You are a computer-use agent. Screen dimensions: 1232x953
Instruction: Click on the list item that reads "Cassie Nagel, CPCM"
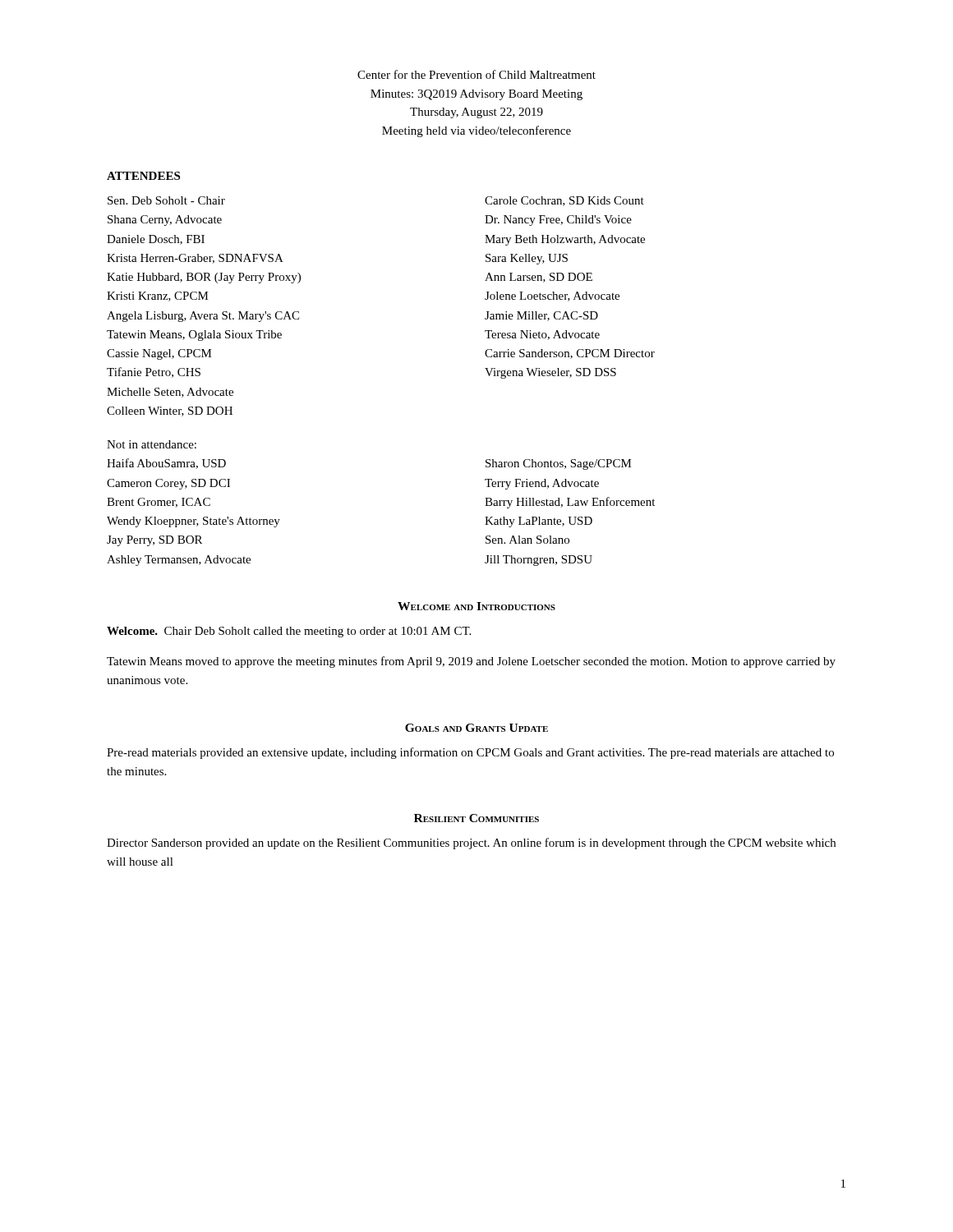[x=159, y=353]
